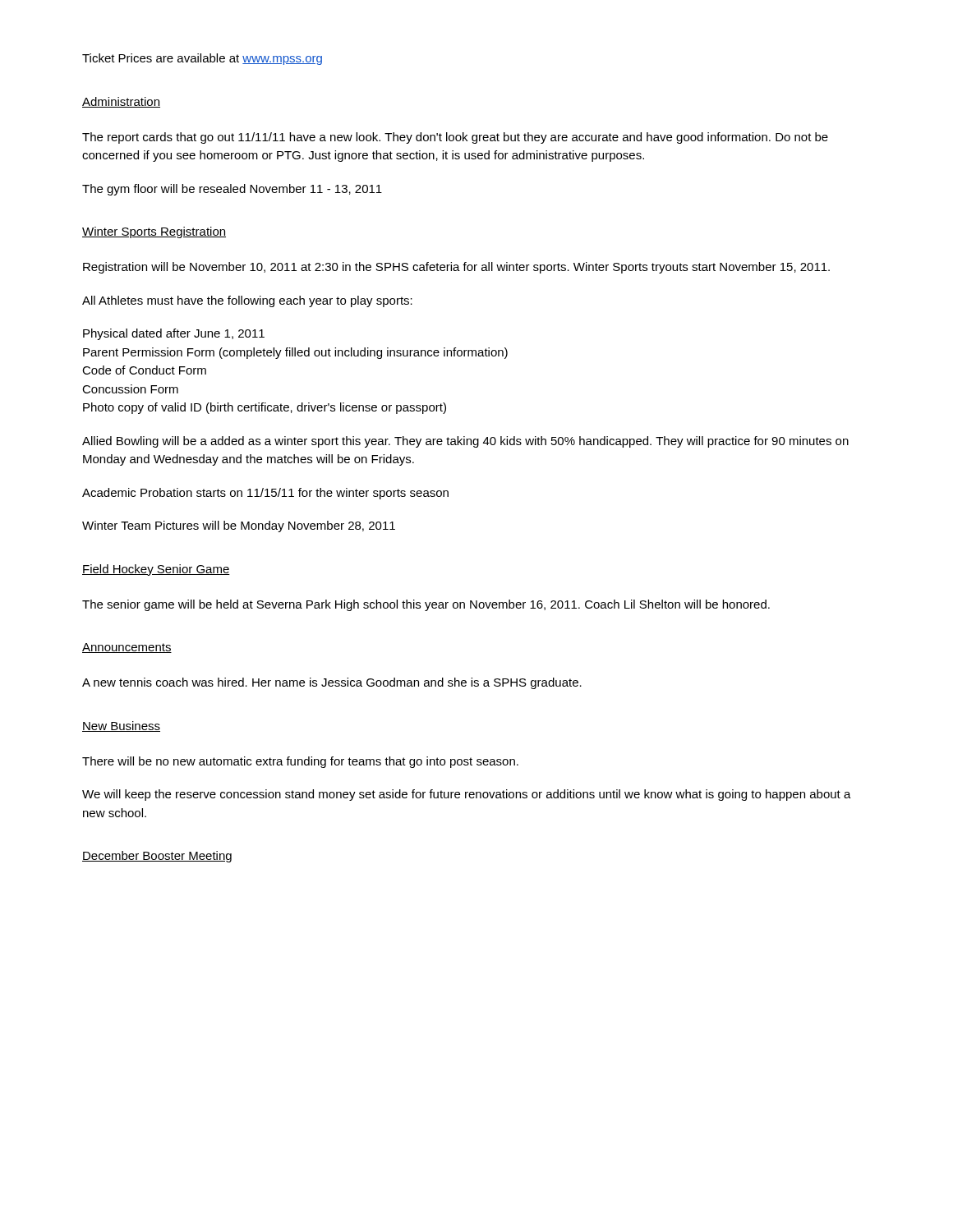The width and height of the screenshot is (953, 1232).
Task: Find "New Business" on this page
Action: 121,725
